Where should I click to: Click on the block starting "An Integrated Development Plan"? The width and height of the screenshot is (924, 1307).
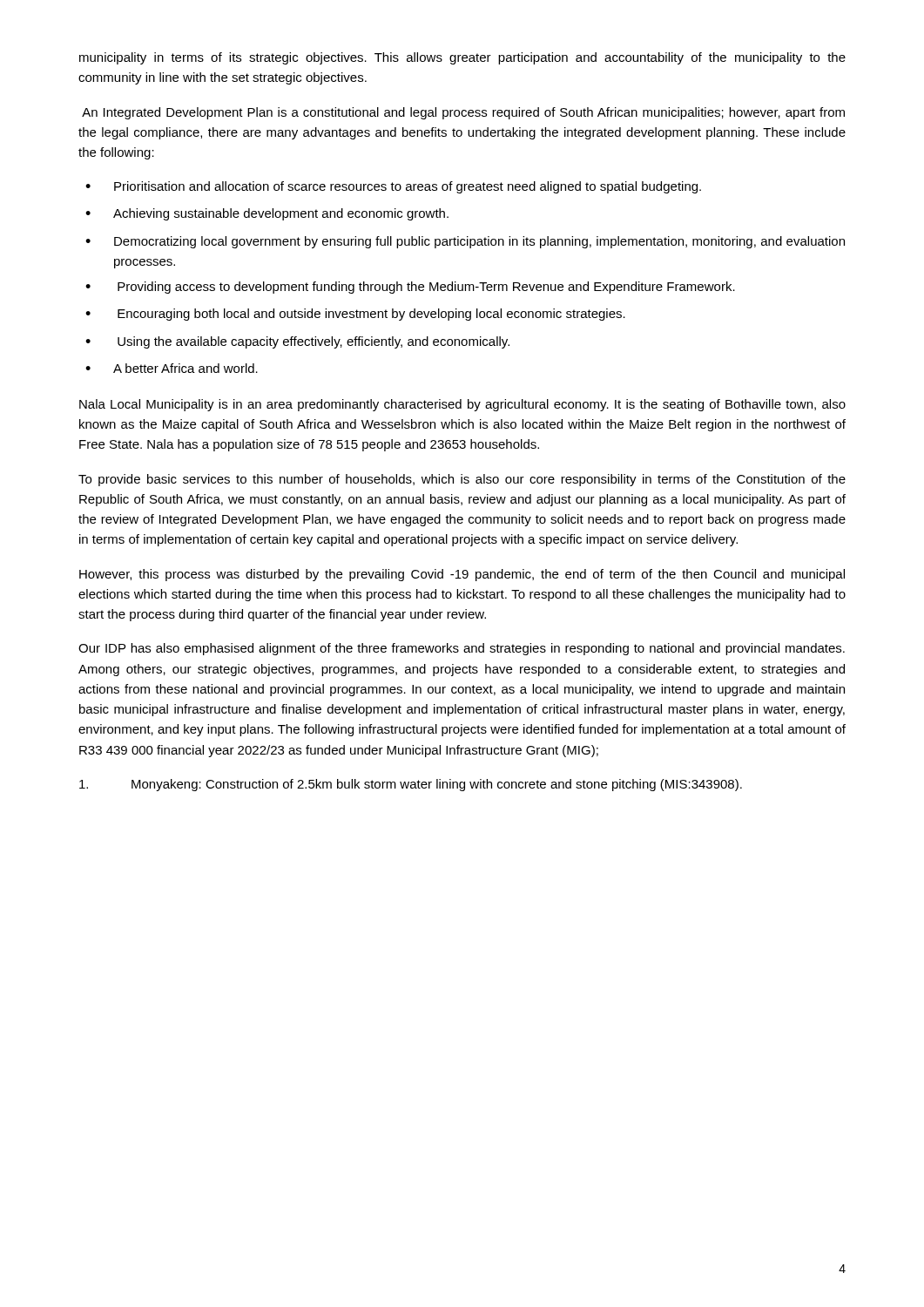point(462,132)
